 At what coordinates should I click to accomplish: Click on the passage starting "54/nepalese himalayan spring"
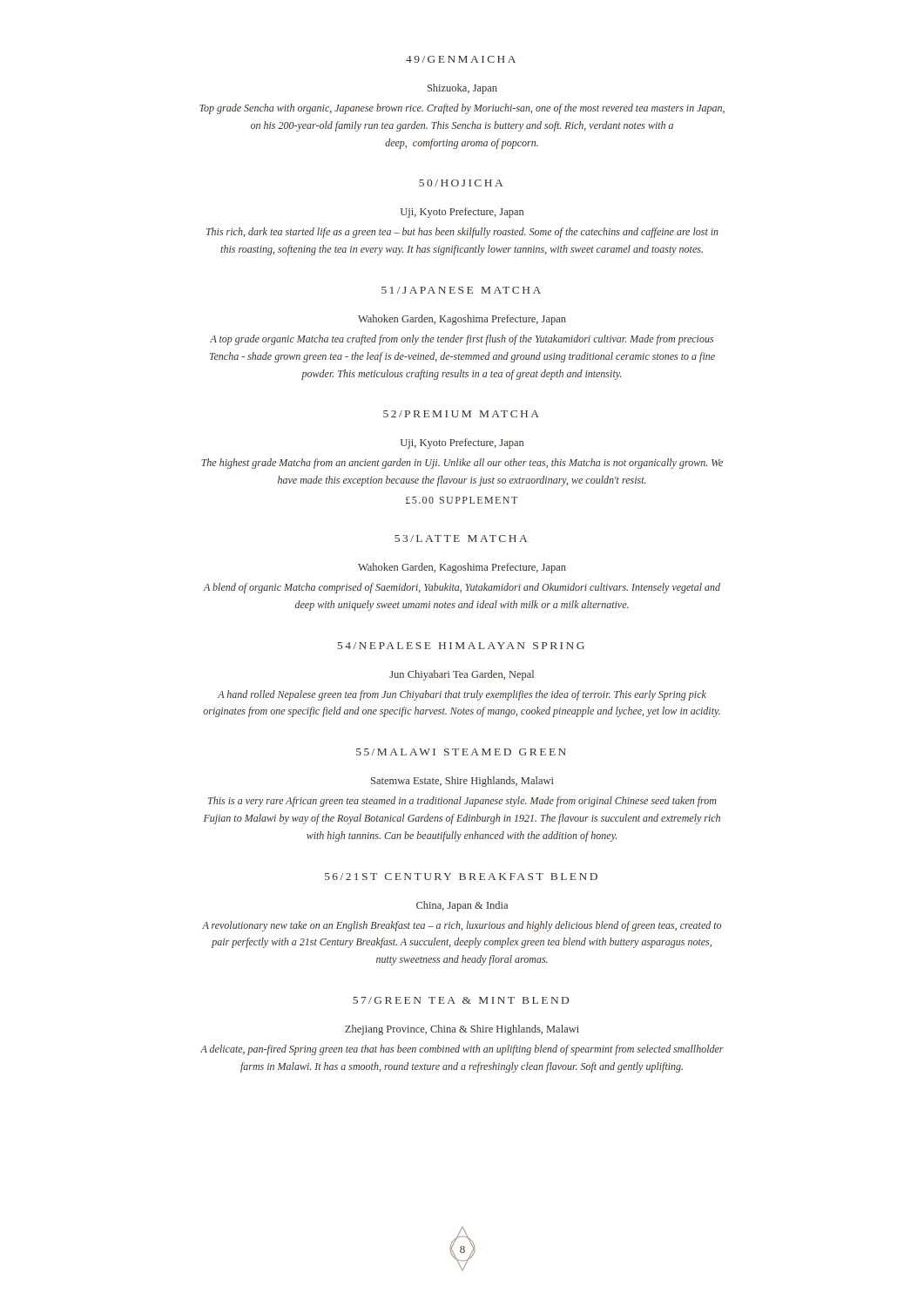tap(462, 645)
